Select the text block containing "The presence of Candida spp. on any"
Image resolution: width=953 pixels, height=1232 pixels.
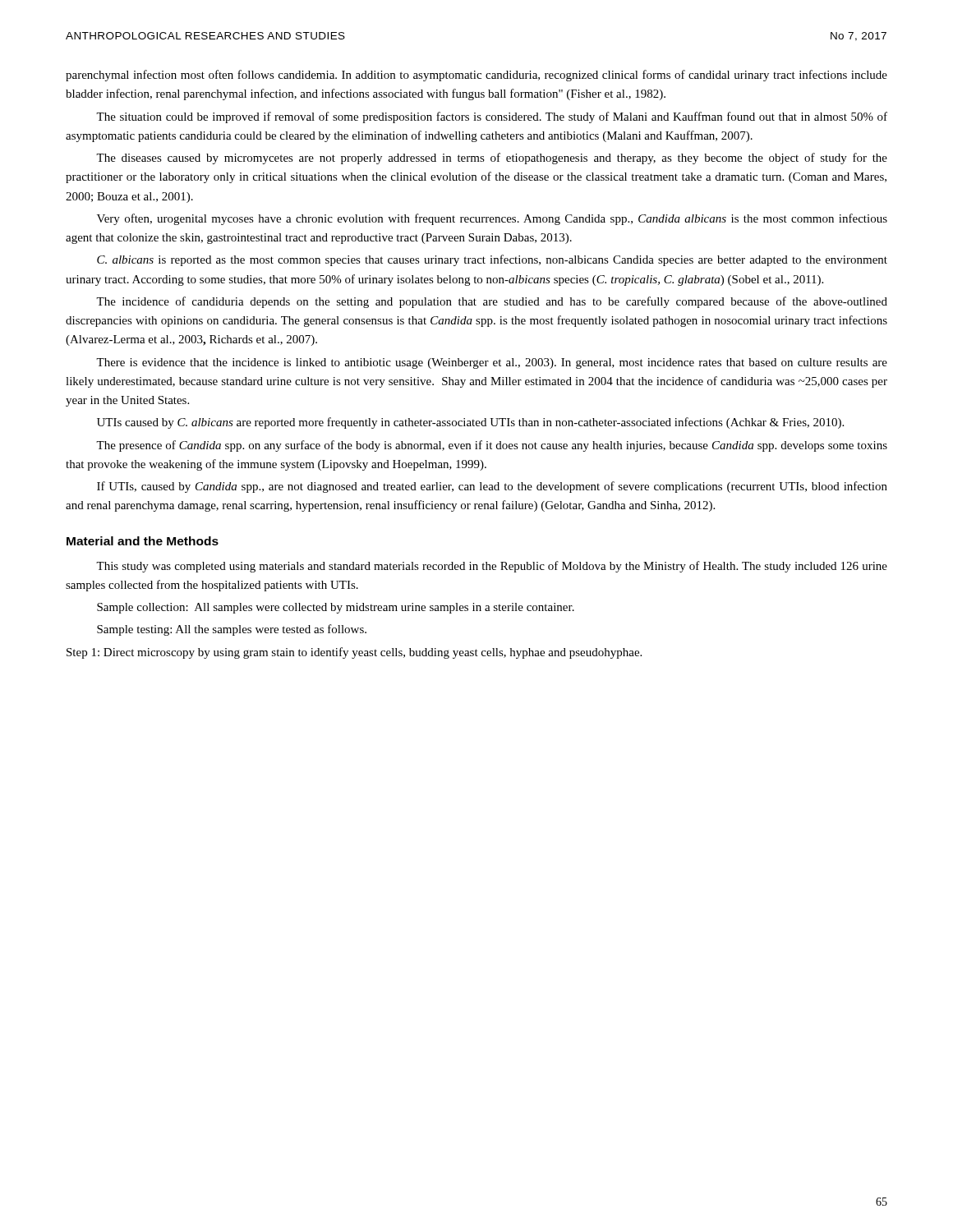point(476,454)
